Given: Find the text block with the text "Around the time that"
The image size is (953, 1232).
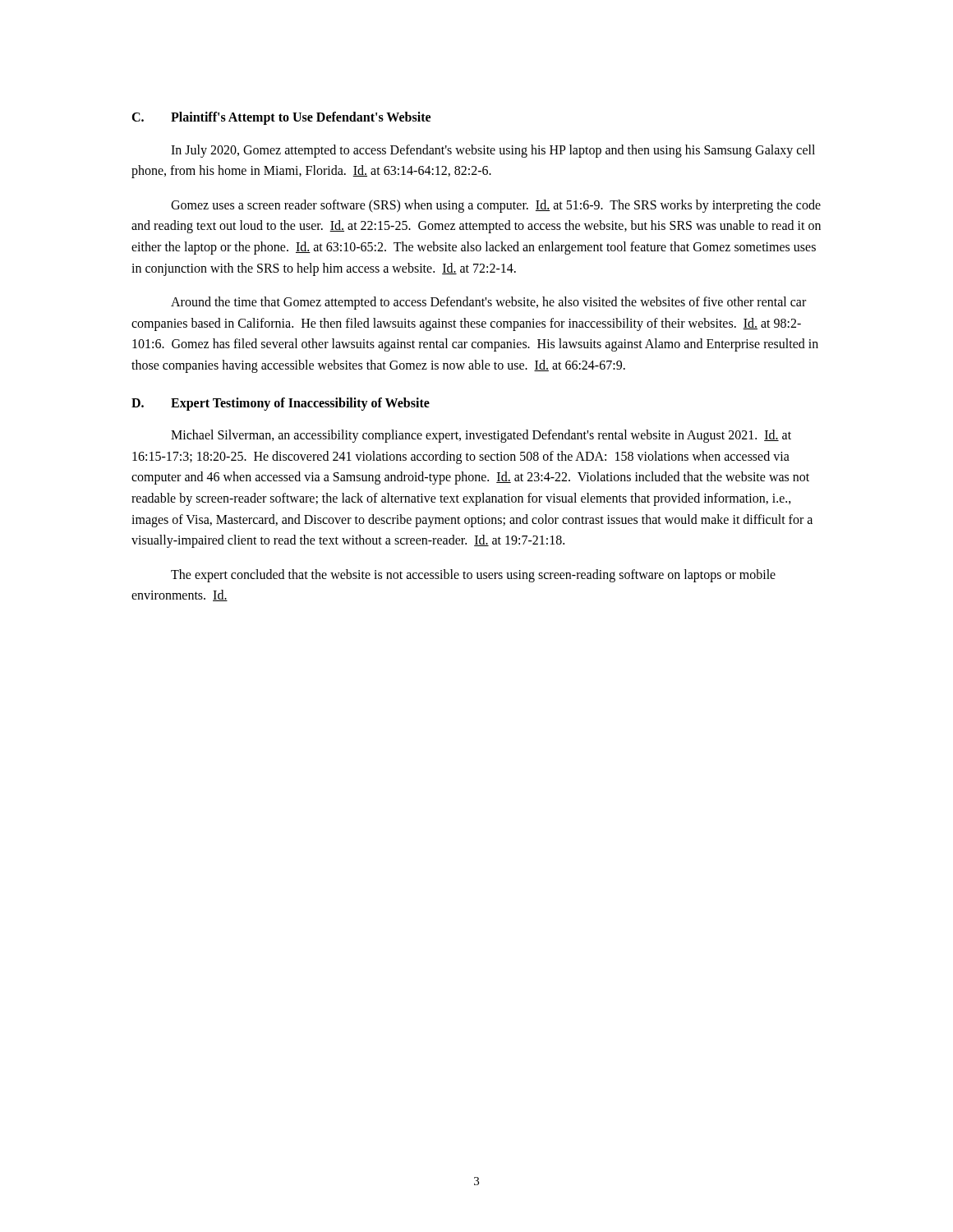Looking at the screenshot, I should 475,334.
